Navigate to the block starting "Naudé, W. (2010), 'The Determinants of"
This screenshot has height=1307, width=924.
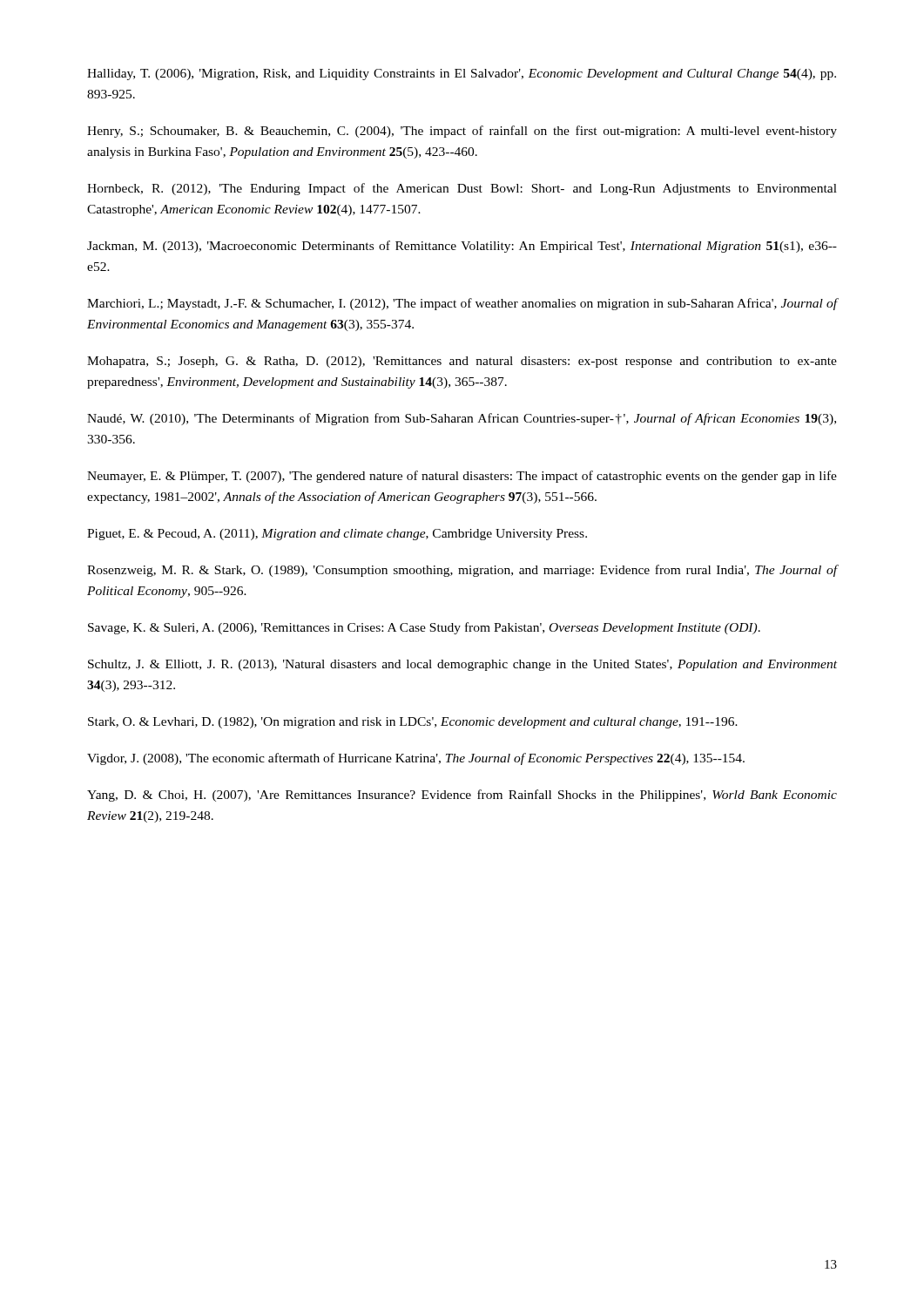pyautogui.click(x=462, y=428)
